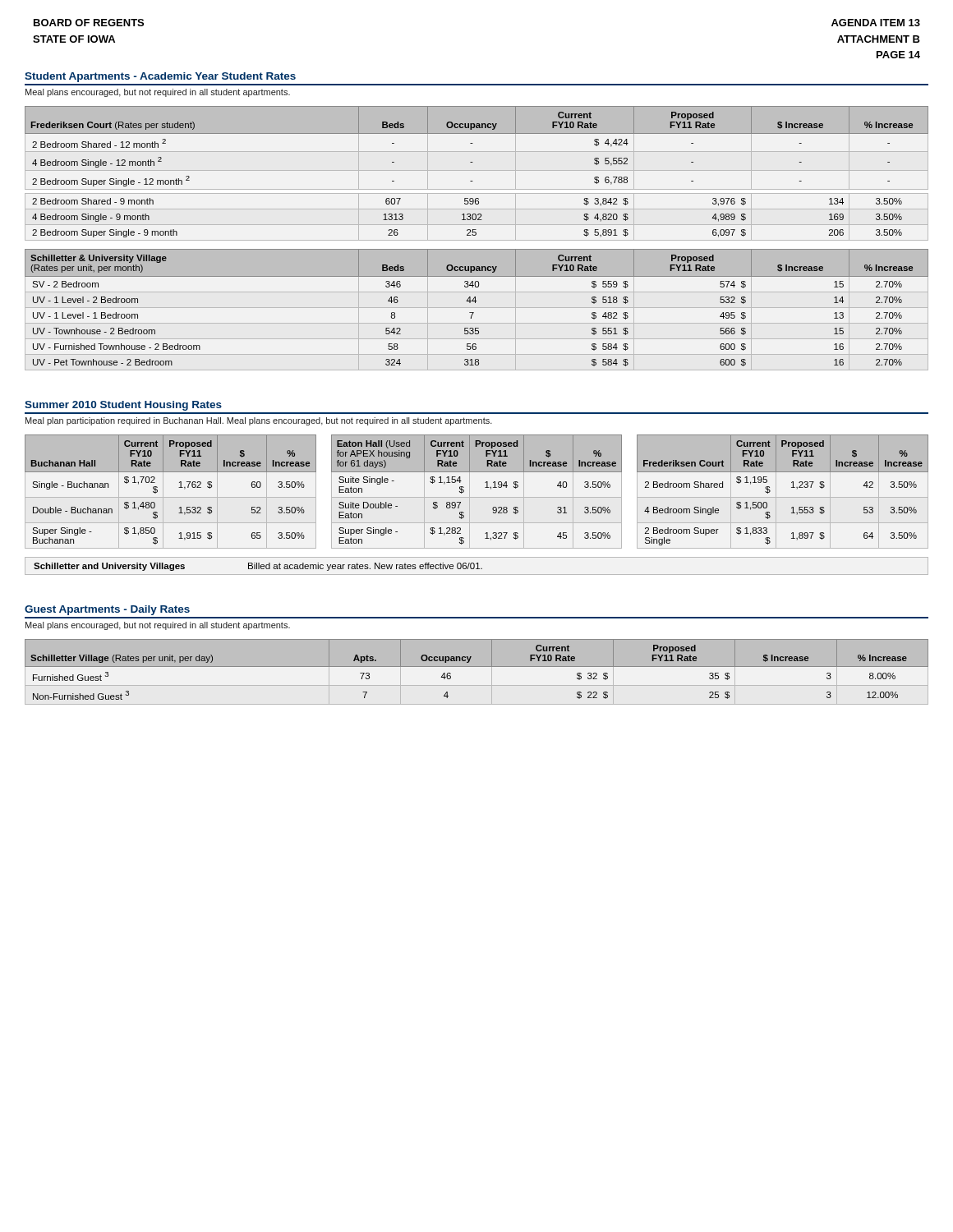Select the text starting "Meal plan participation required in Buchanan Hall."
The image size is (953, 1232).
(259, 420)
